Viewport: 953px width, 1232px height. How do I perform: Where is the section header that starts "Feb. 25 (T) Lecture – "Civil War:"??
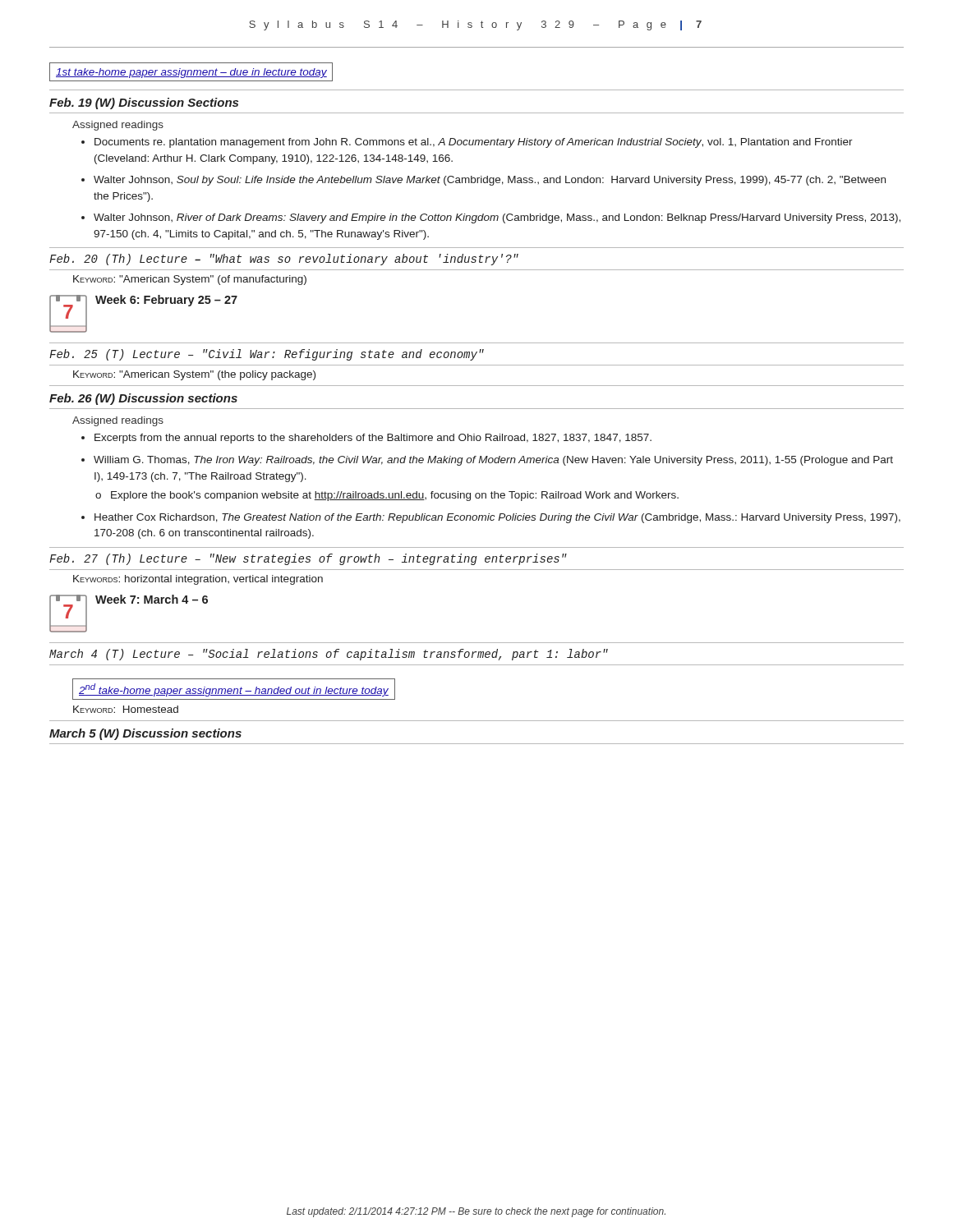pyautogui.click(x=267, y=355)
